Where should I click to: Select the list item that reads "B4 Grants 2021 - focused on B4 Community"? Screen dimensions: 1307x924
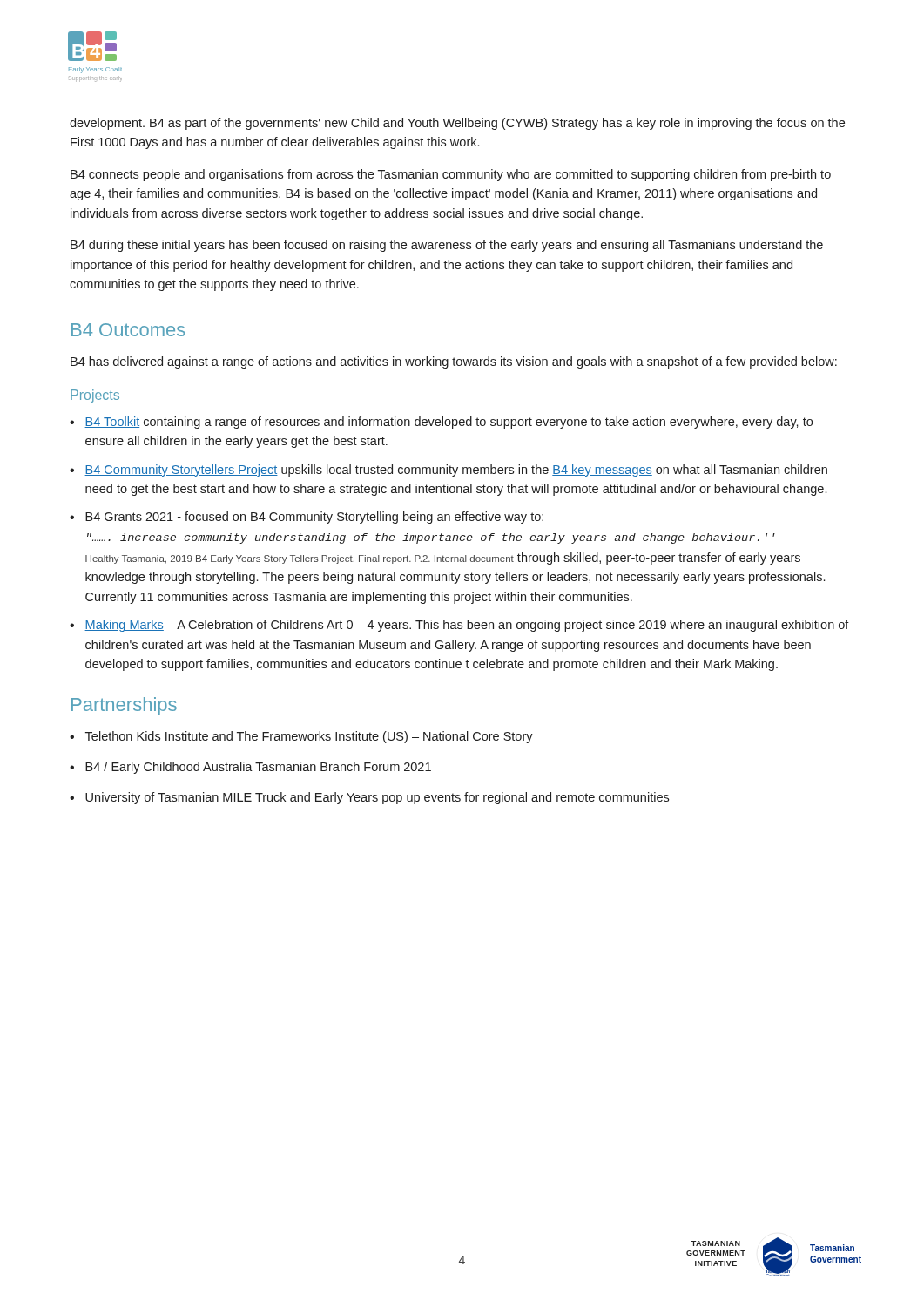pyautogui.click(x=470, y=557)
